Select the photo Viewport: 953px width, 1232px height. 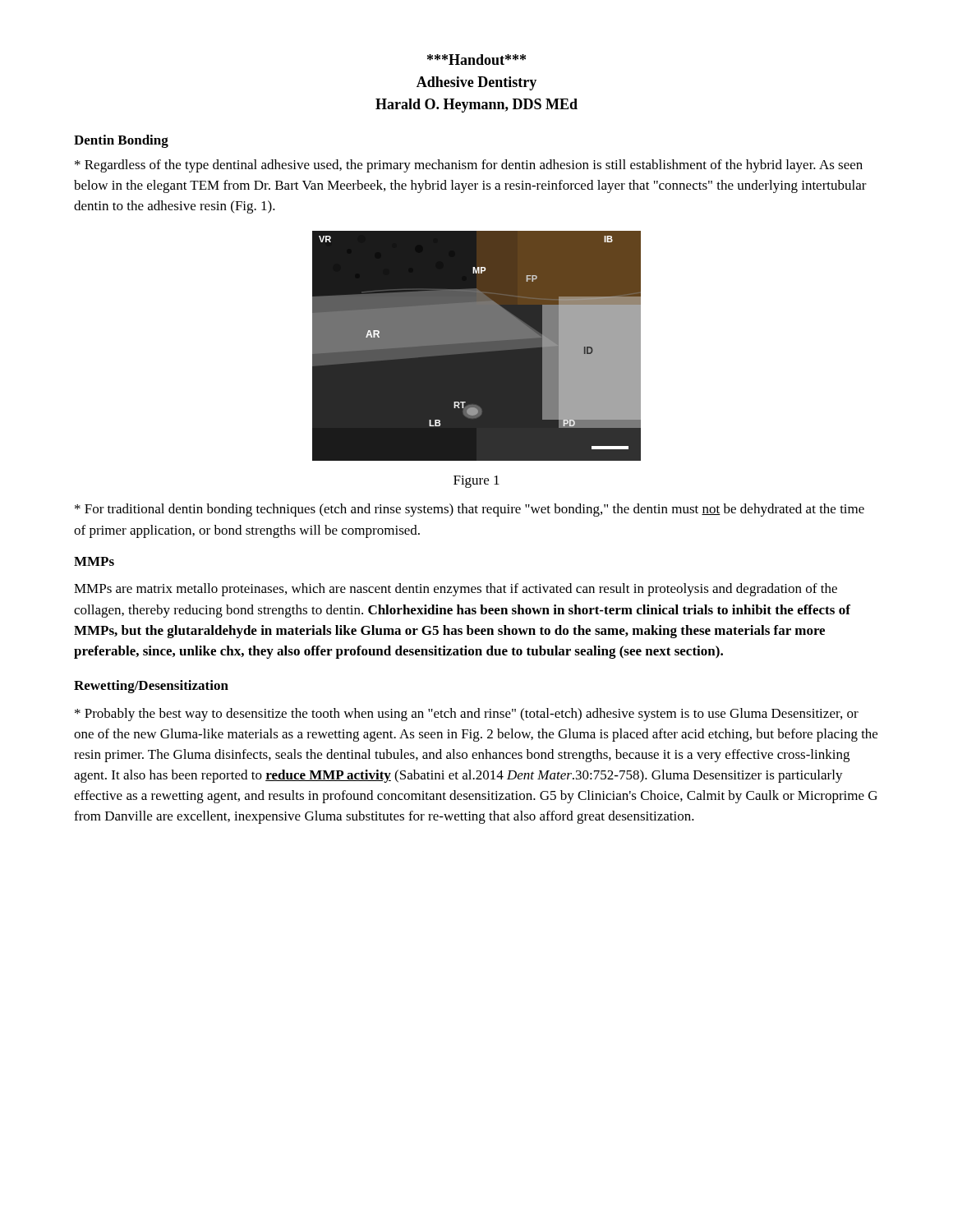pyautogui.click(x=476, y=349)
